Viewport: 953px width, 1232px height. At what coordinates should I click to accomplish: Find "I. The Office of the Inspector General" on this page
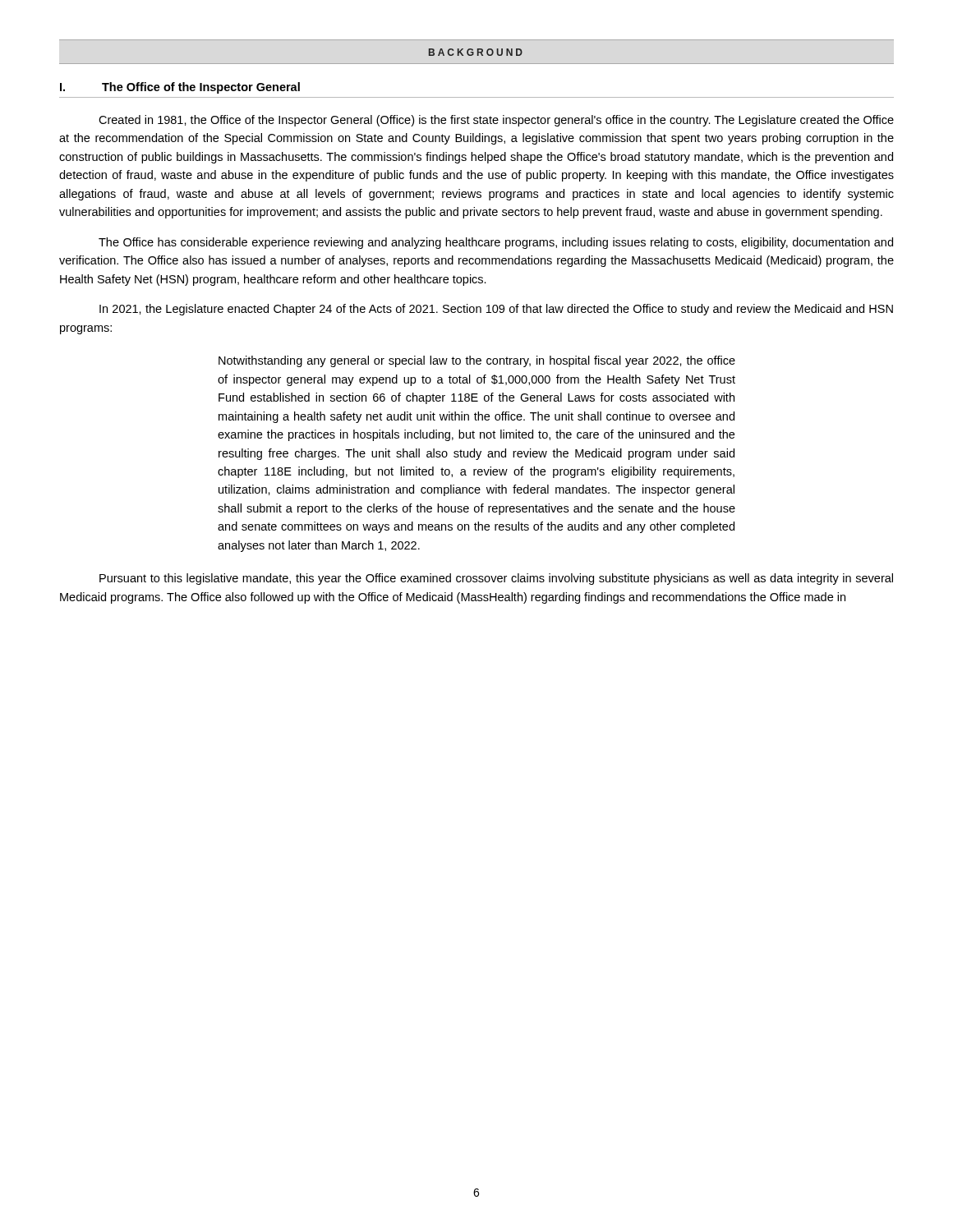180,87
